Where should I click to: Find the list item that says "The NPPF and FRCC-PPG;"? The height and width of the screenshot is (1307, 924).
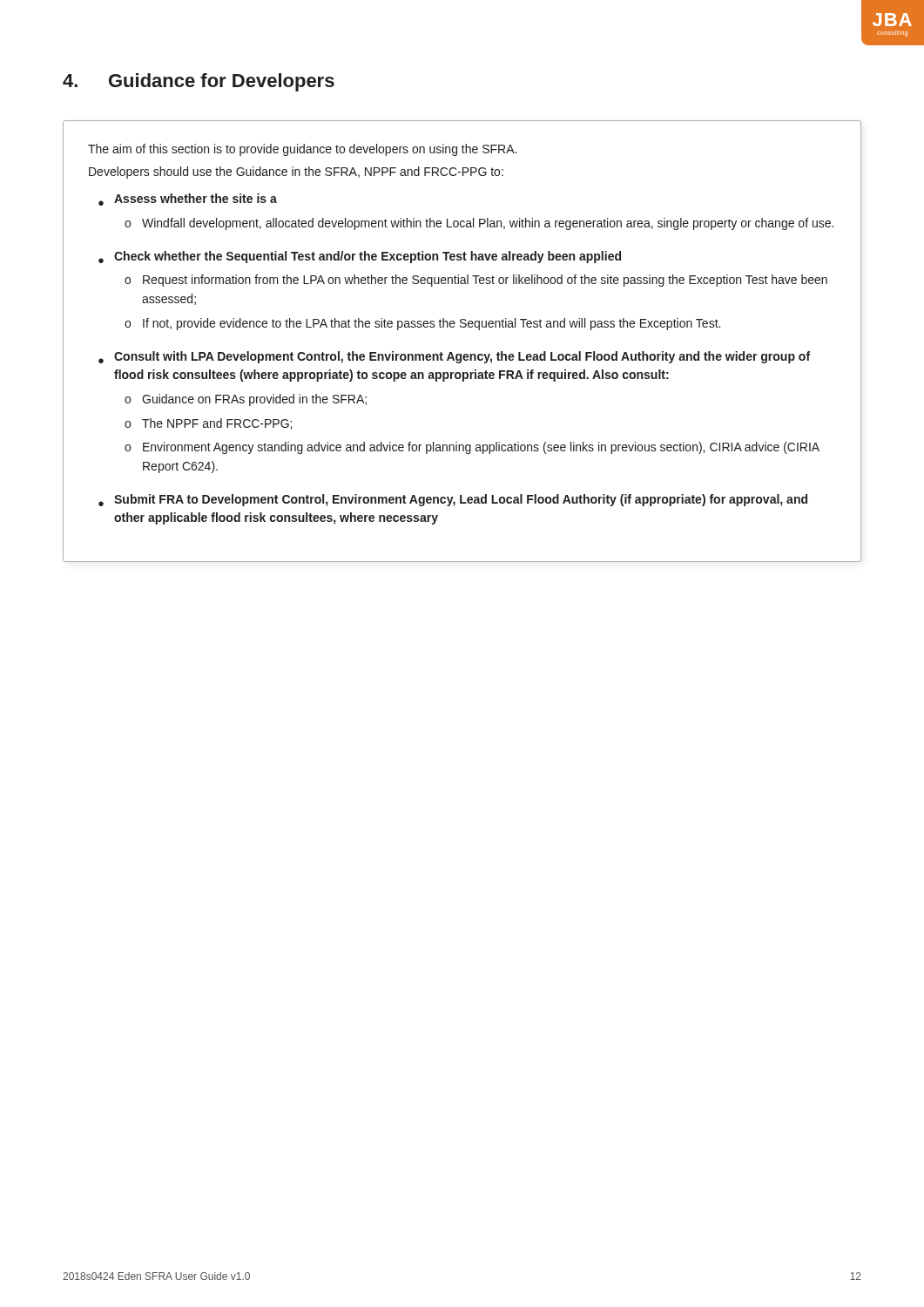pos(218,423)
